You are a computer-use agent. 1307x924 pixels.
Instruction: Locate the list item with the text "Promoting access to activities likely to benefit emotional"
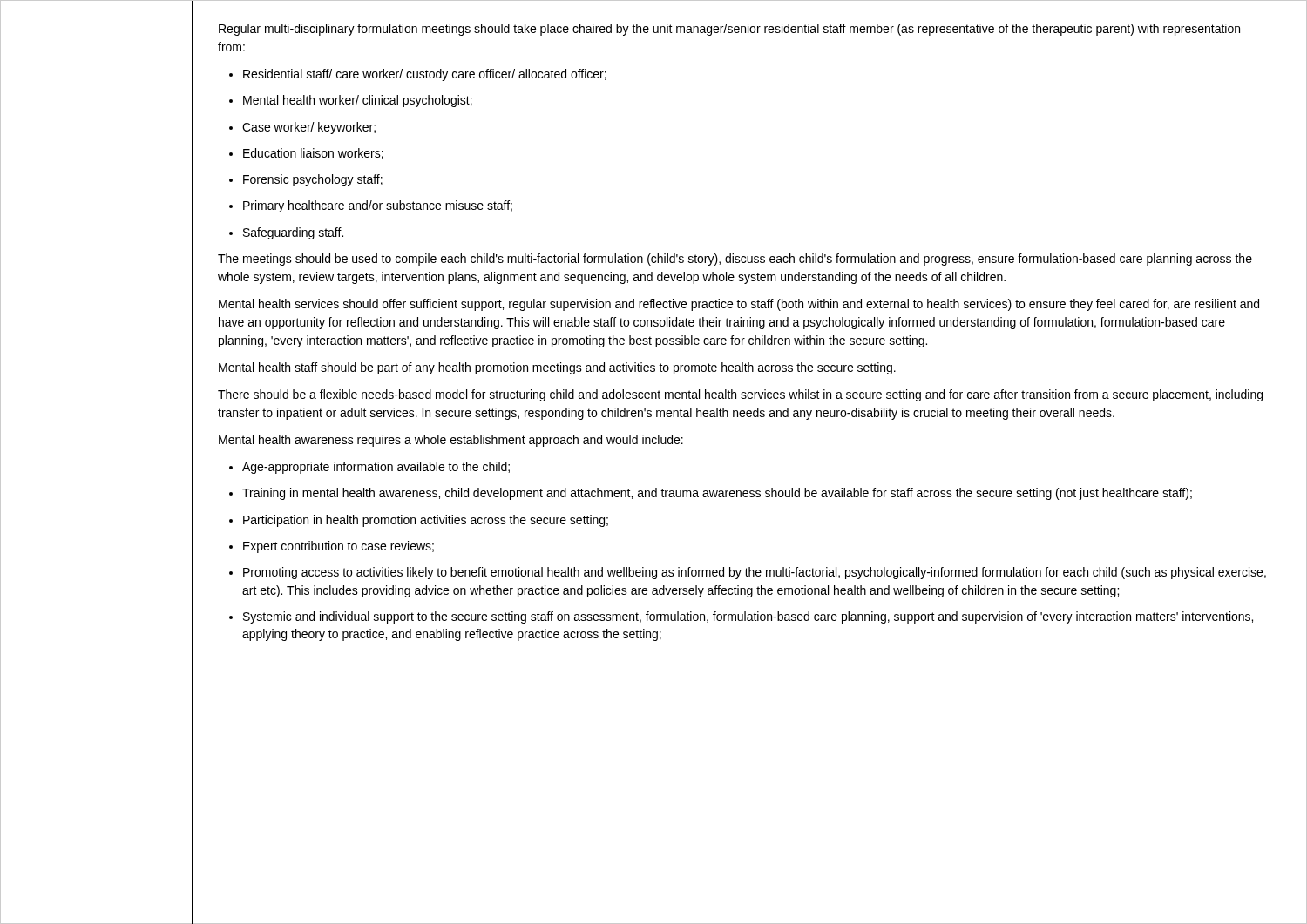[x=756, y=581]
